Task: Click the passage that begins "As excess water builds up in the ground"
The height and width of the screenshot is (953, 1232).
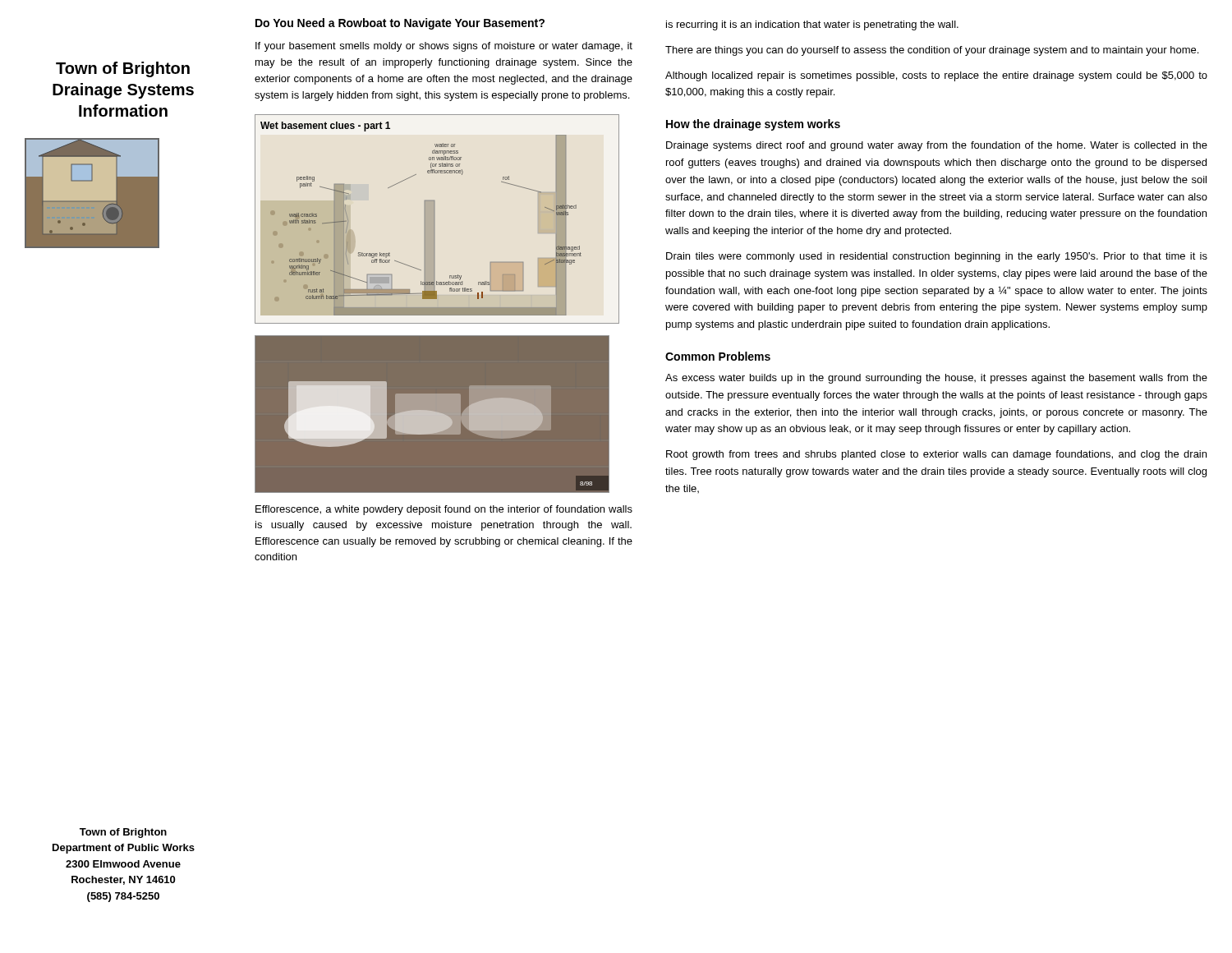Action: pyautogui.click(x=936, y=403)
